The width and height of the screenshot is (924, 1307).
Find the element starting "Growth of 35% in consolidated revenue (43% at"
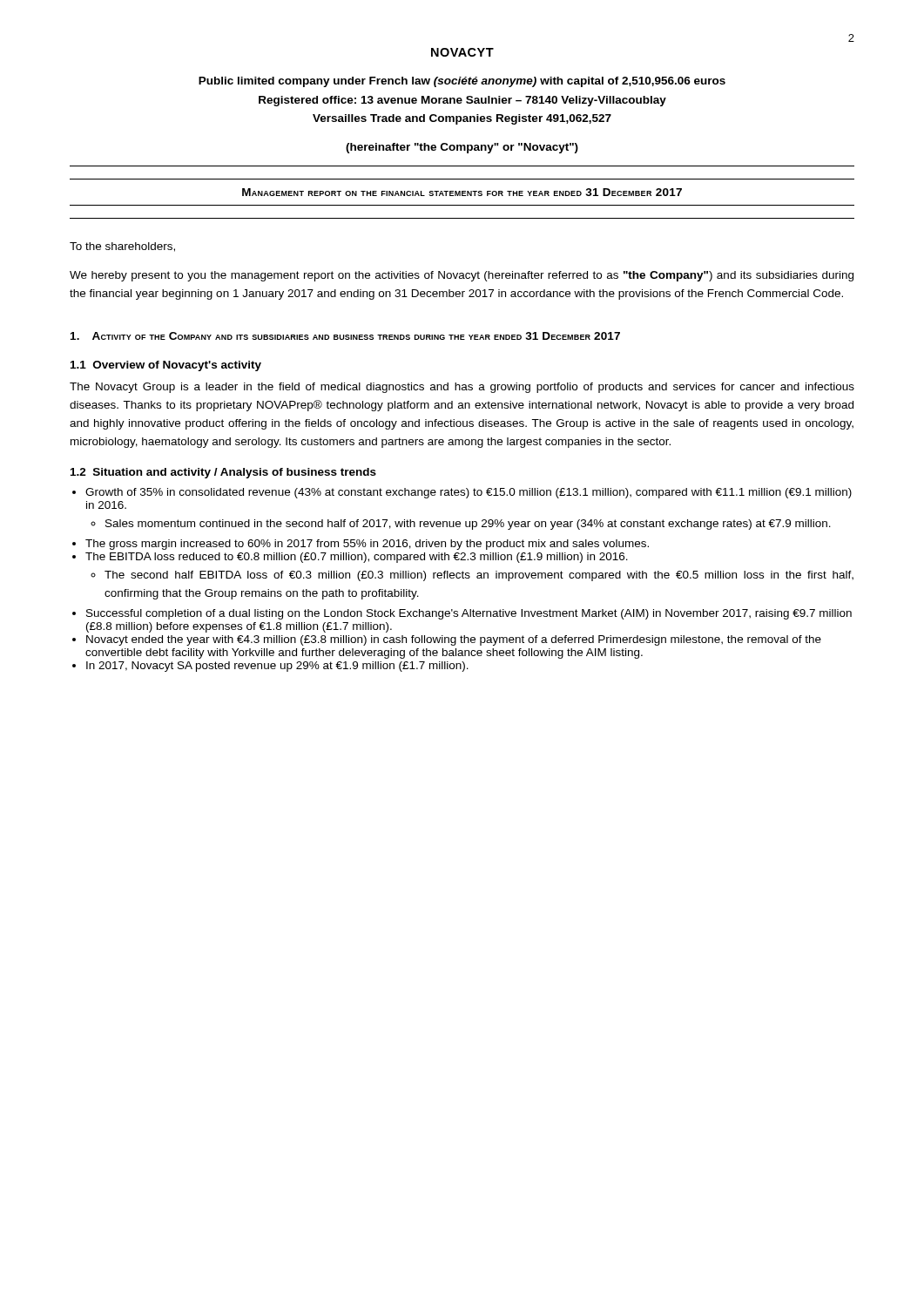click(x=470, y=509)
